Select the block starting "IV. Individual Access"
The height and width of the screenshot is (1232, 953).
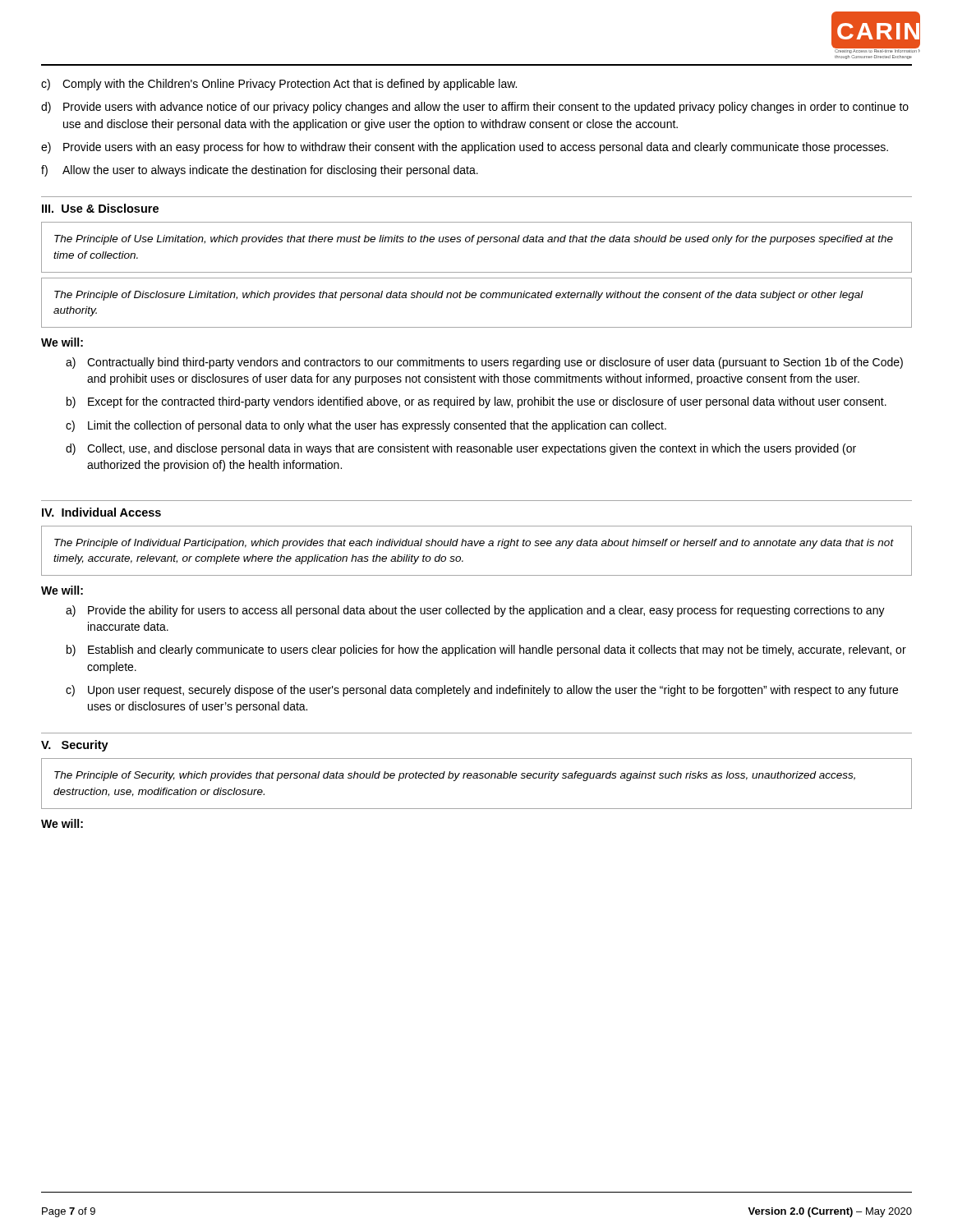click(101, 512)
